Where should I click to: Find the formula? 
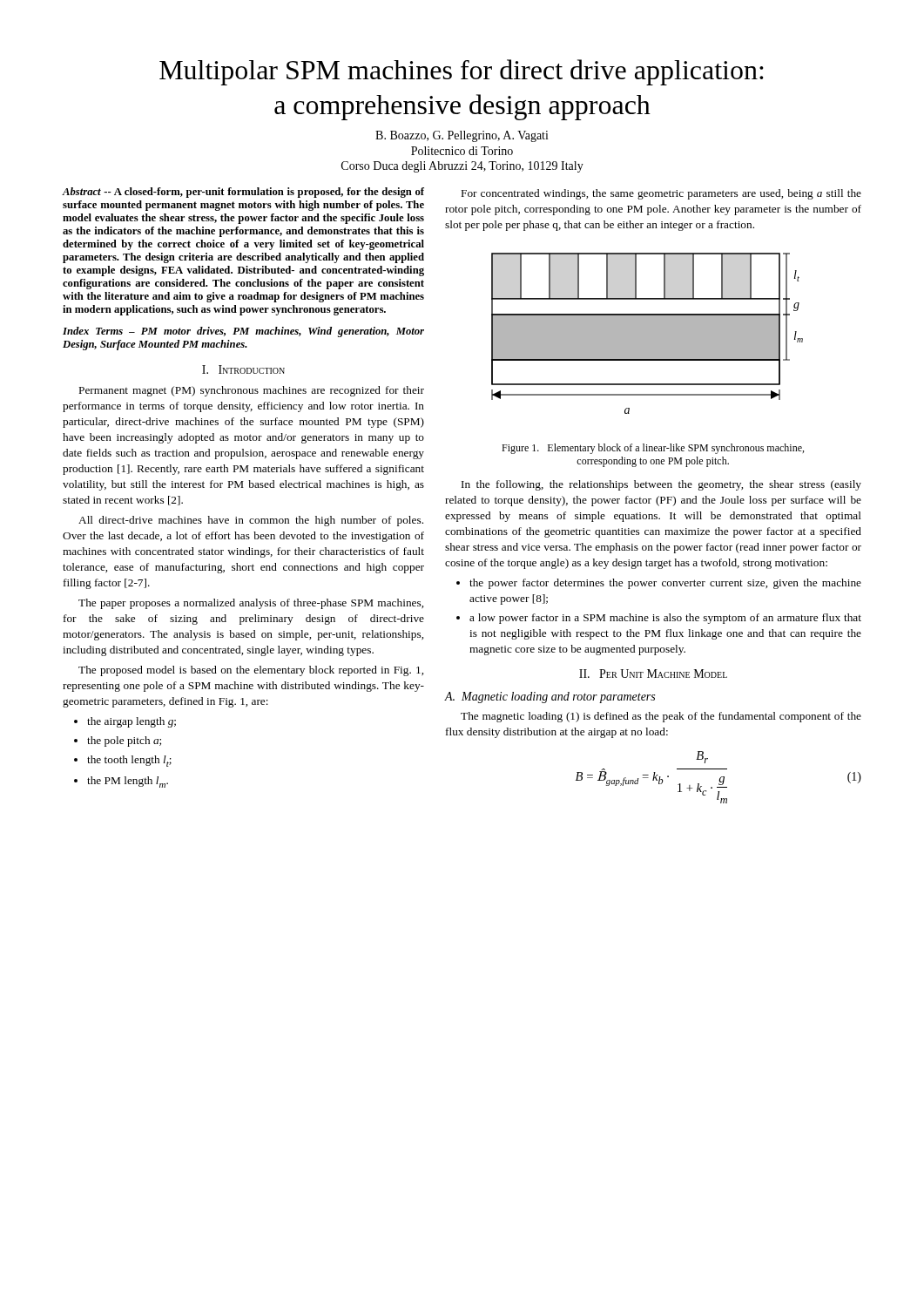click(x=718, y=777)
